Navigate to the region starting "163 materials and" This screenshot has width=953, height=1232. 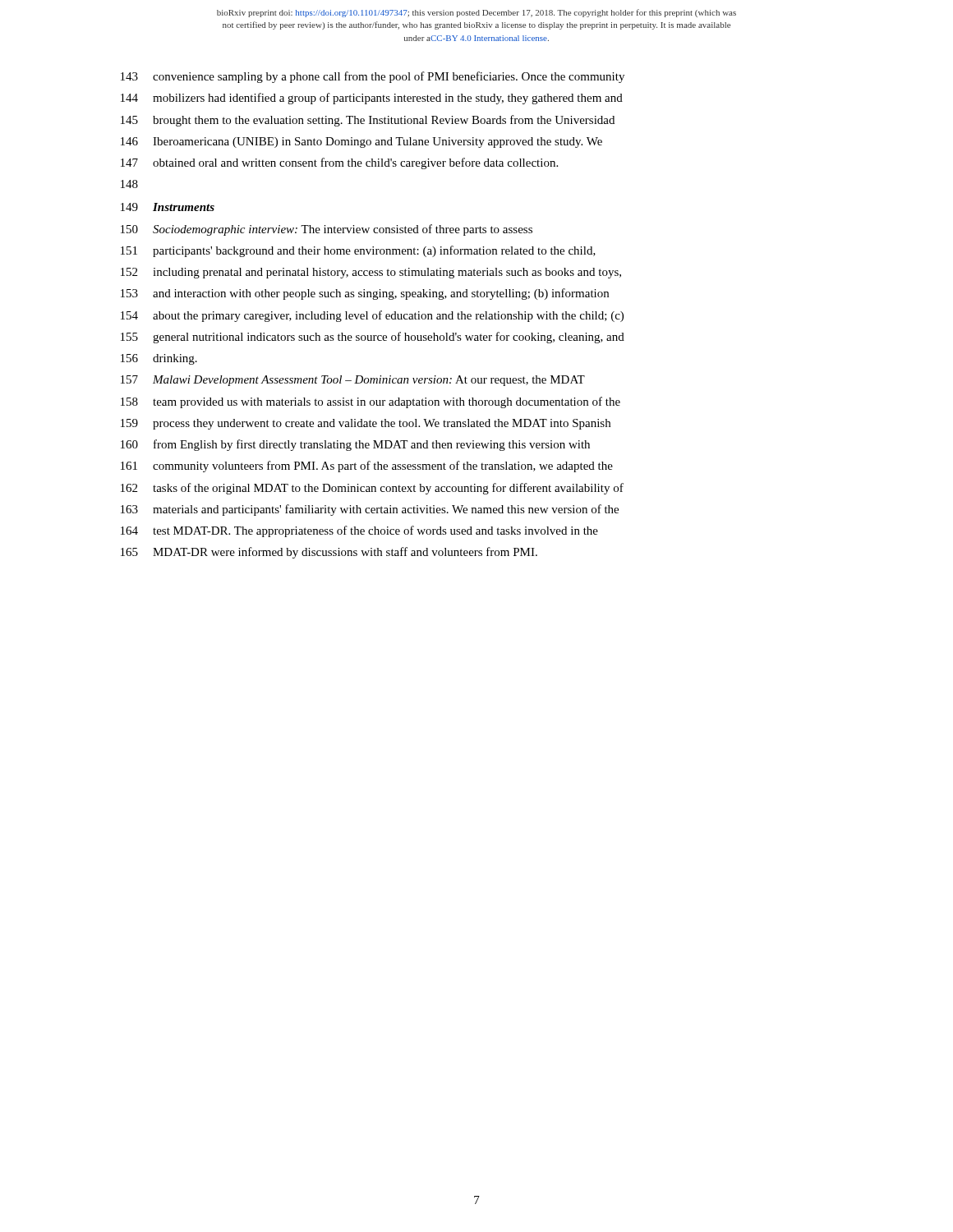[x=476, y=509]
